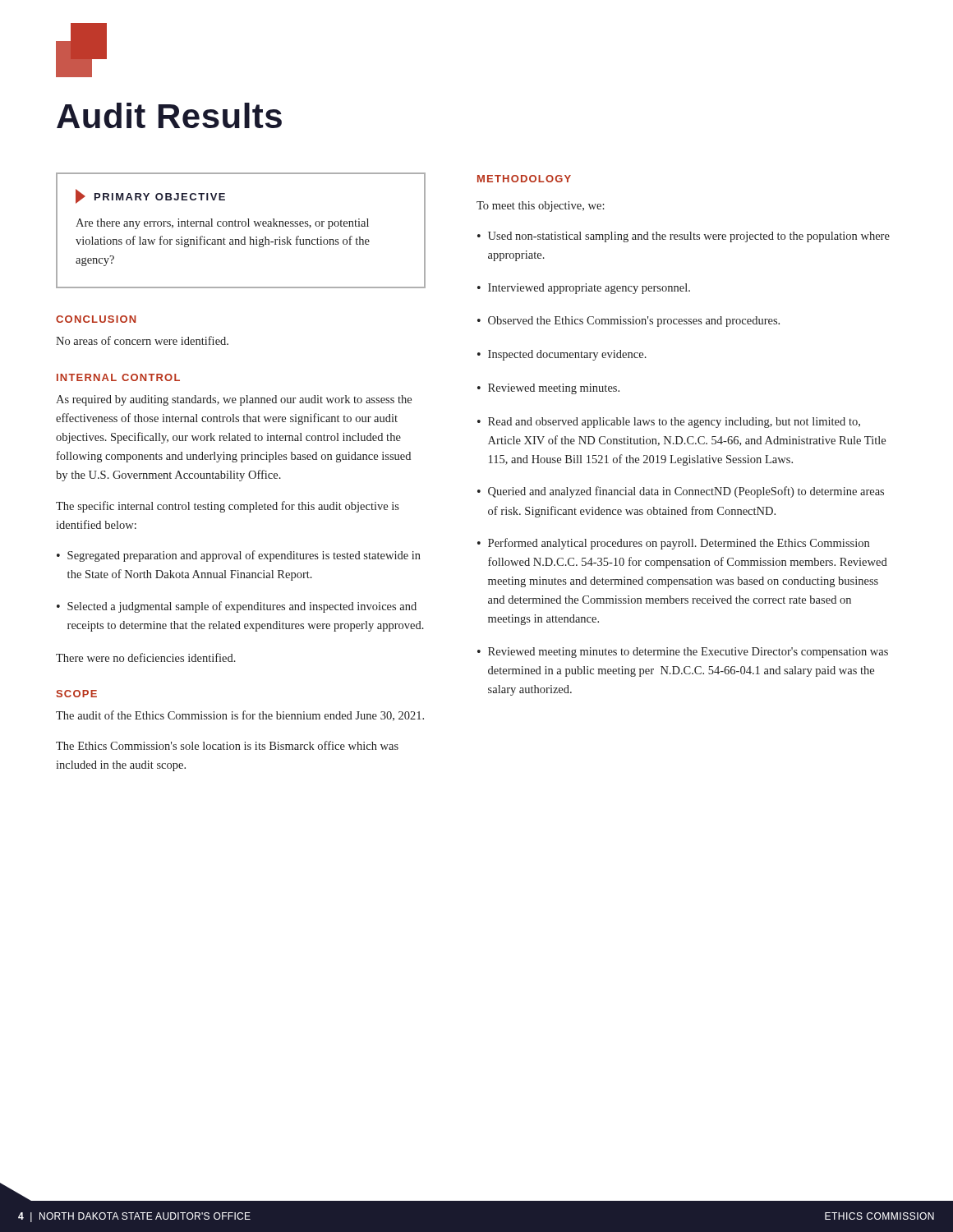This screenshot has width=953, height=1232.
Task: Find the section header with the text "Primary Objective Are there any errors, internal"
Action: [241, 229]
